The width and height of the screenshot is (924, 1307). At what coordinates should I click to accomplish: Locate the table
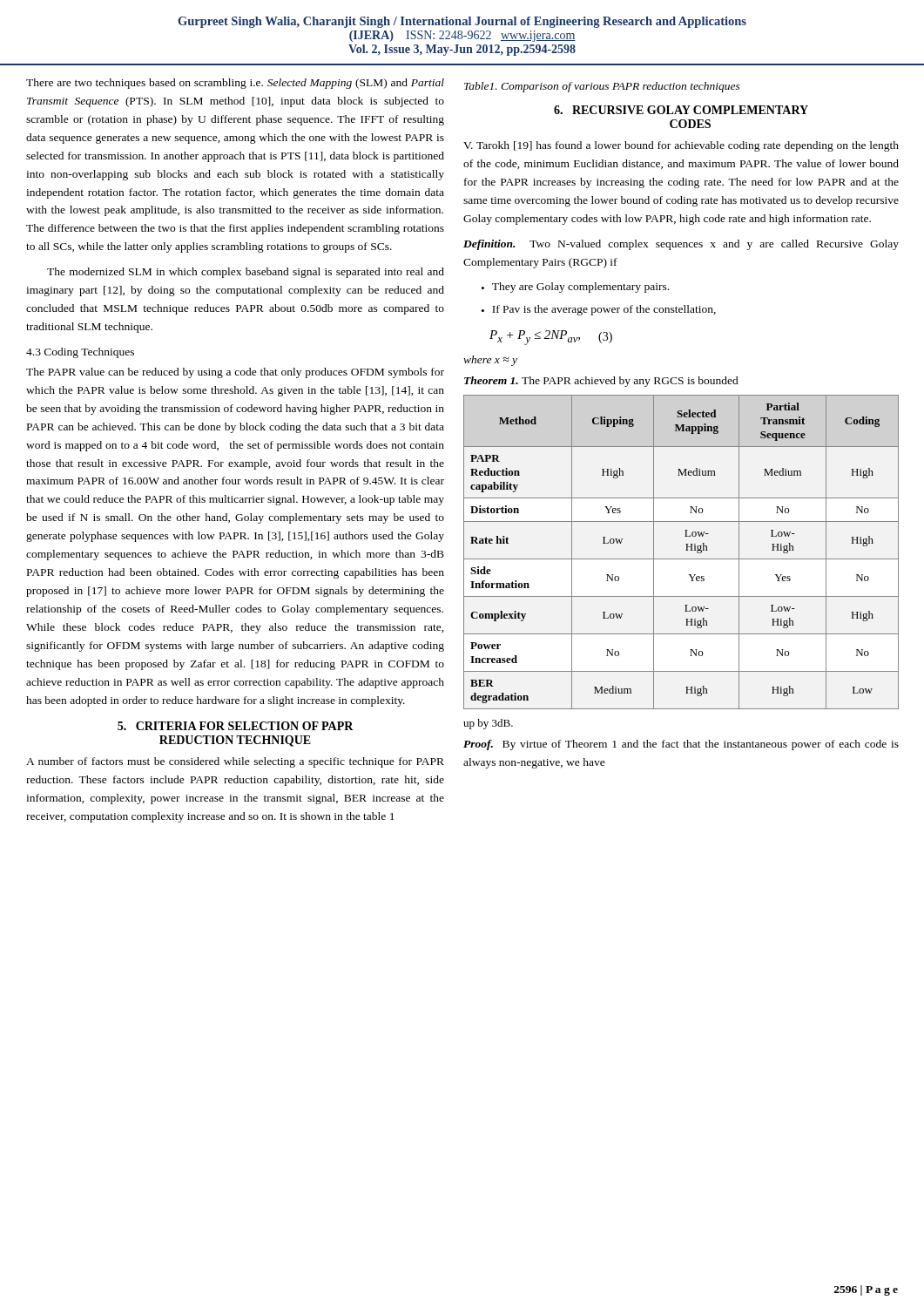pyautogui.click(x=681, y=552)
